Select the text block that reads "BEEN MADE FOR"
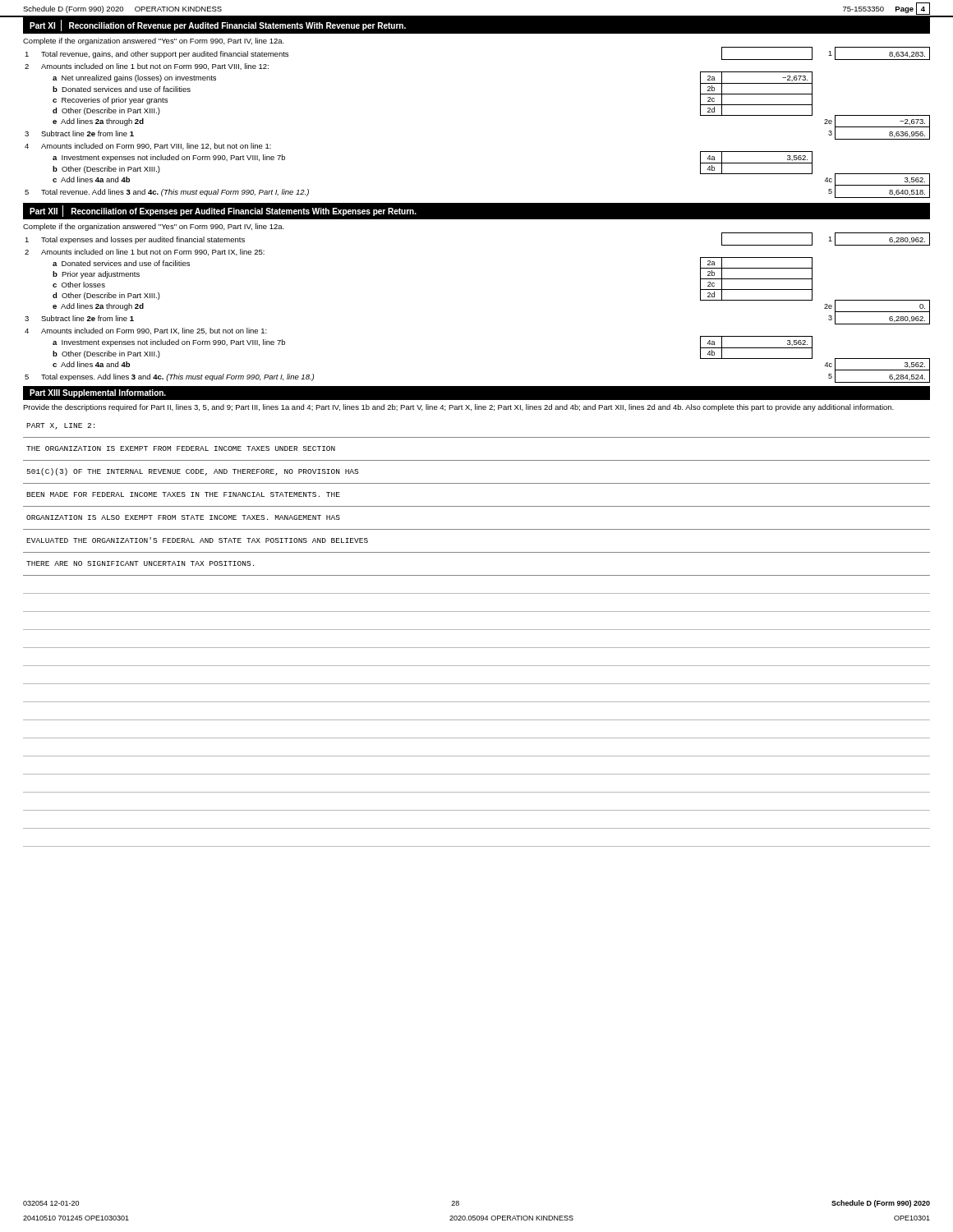Screen dimensions: 1232x953 click(183, 495)
